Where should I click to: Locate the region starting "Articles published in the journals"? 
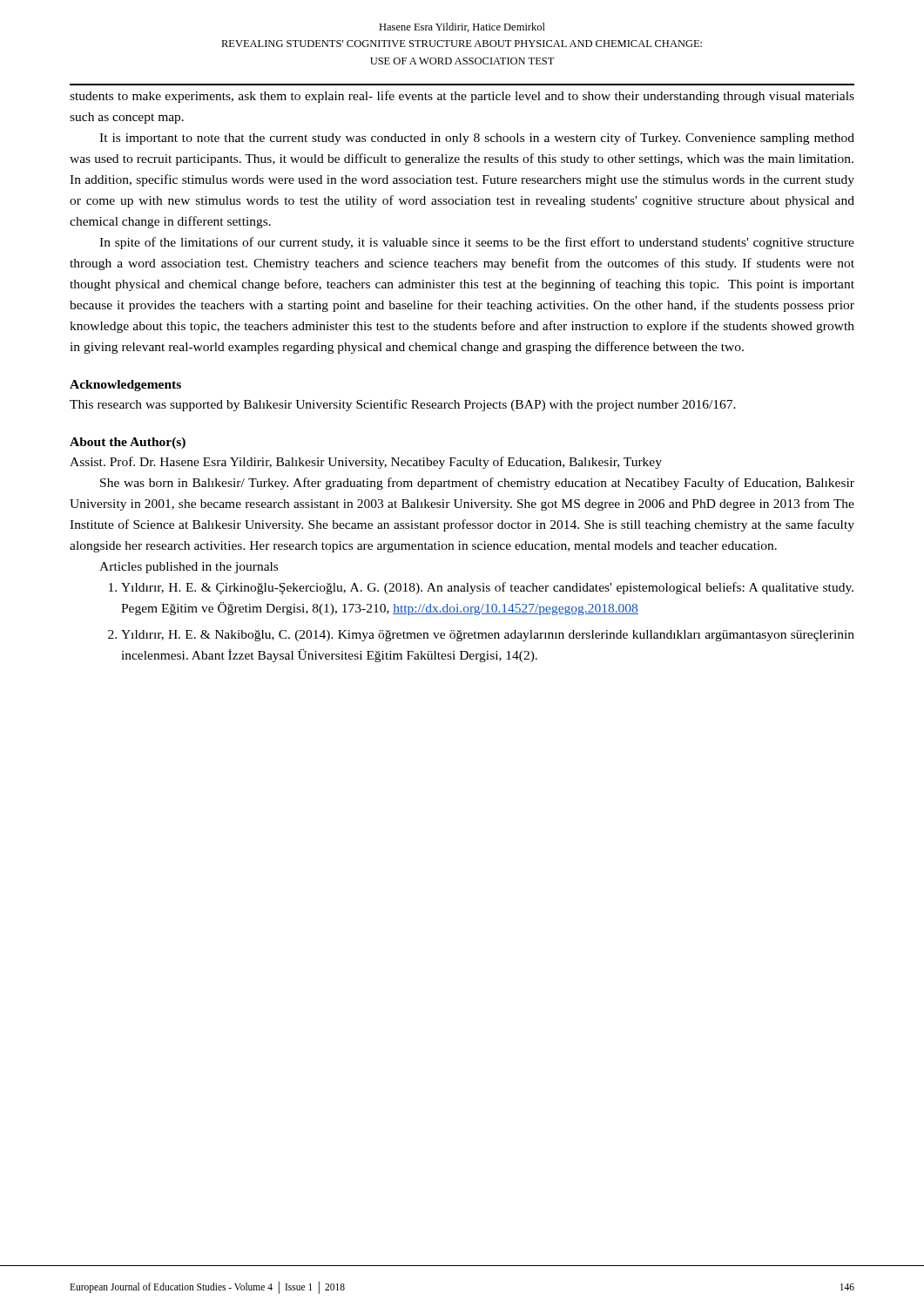[189, 568]
